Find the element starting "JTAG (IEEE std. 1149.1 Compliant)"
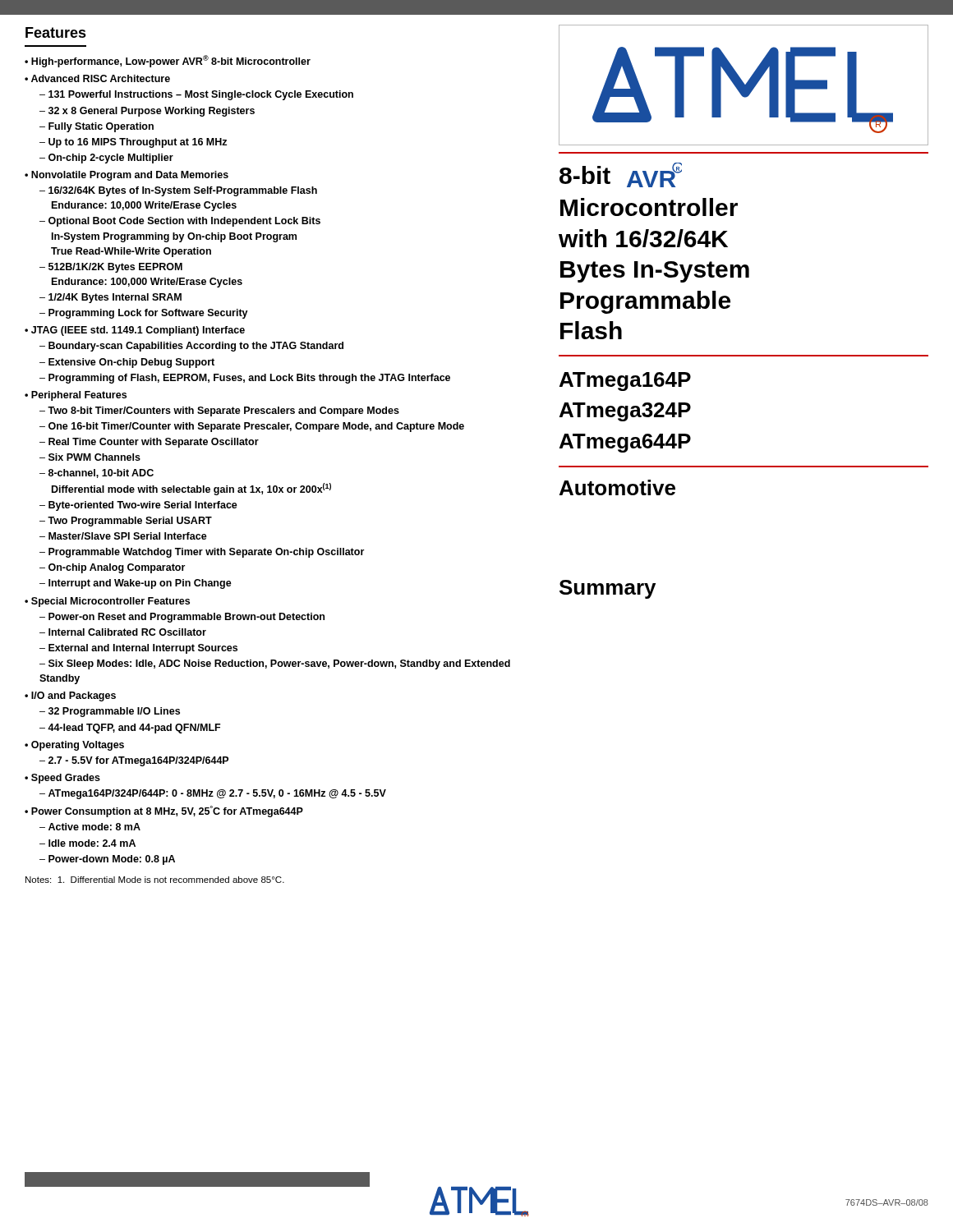This screenshot has width=953, height=1232. [283, 355]
